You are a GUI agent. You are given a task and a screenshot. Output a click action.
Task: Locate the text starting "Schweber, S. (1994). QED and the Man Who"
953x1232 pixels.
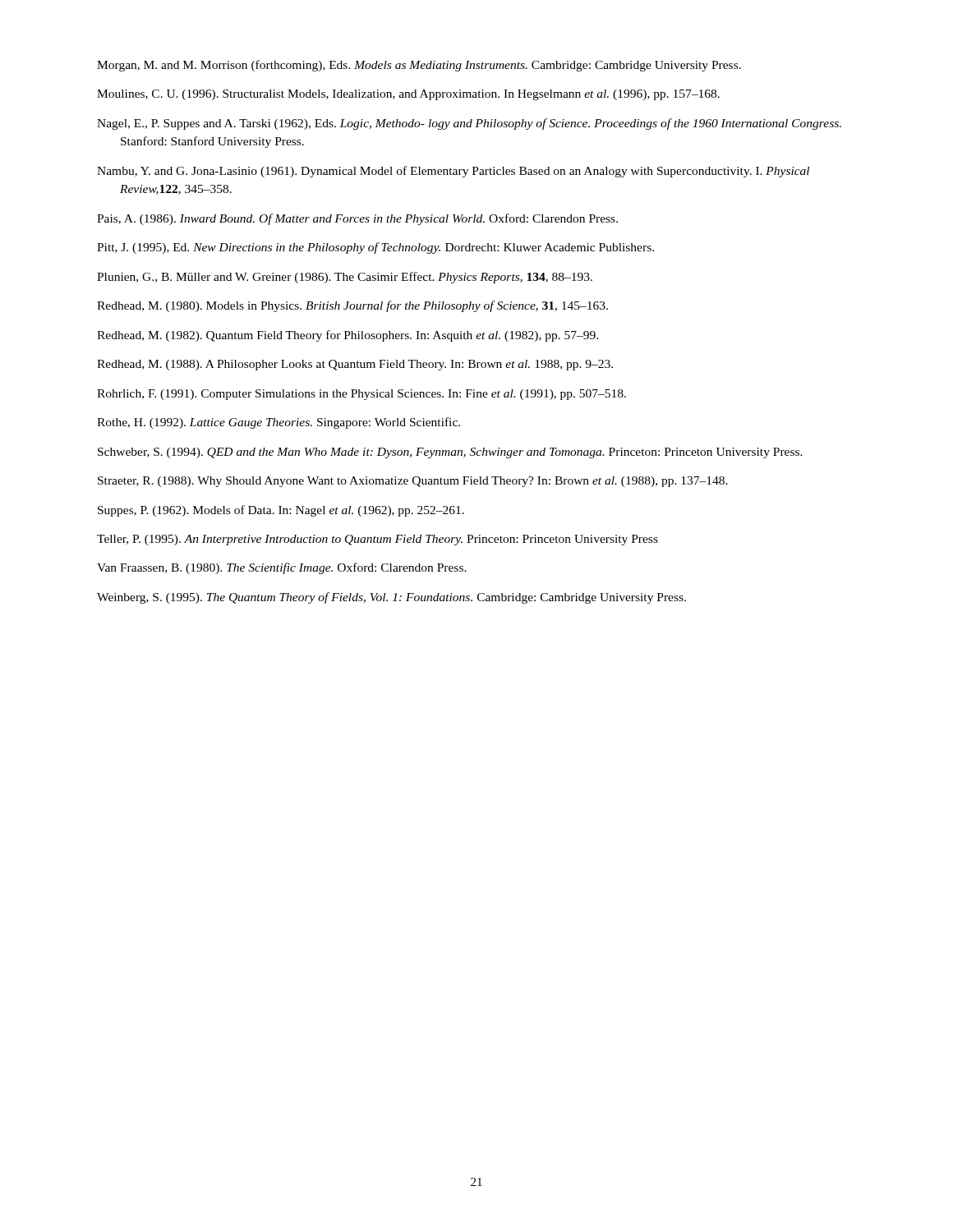tap(450, 451)
